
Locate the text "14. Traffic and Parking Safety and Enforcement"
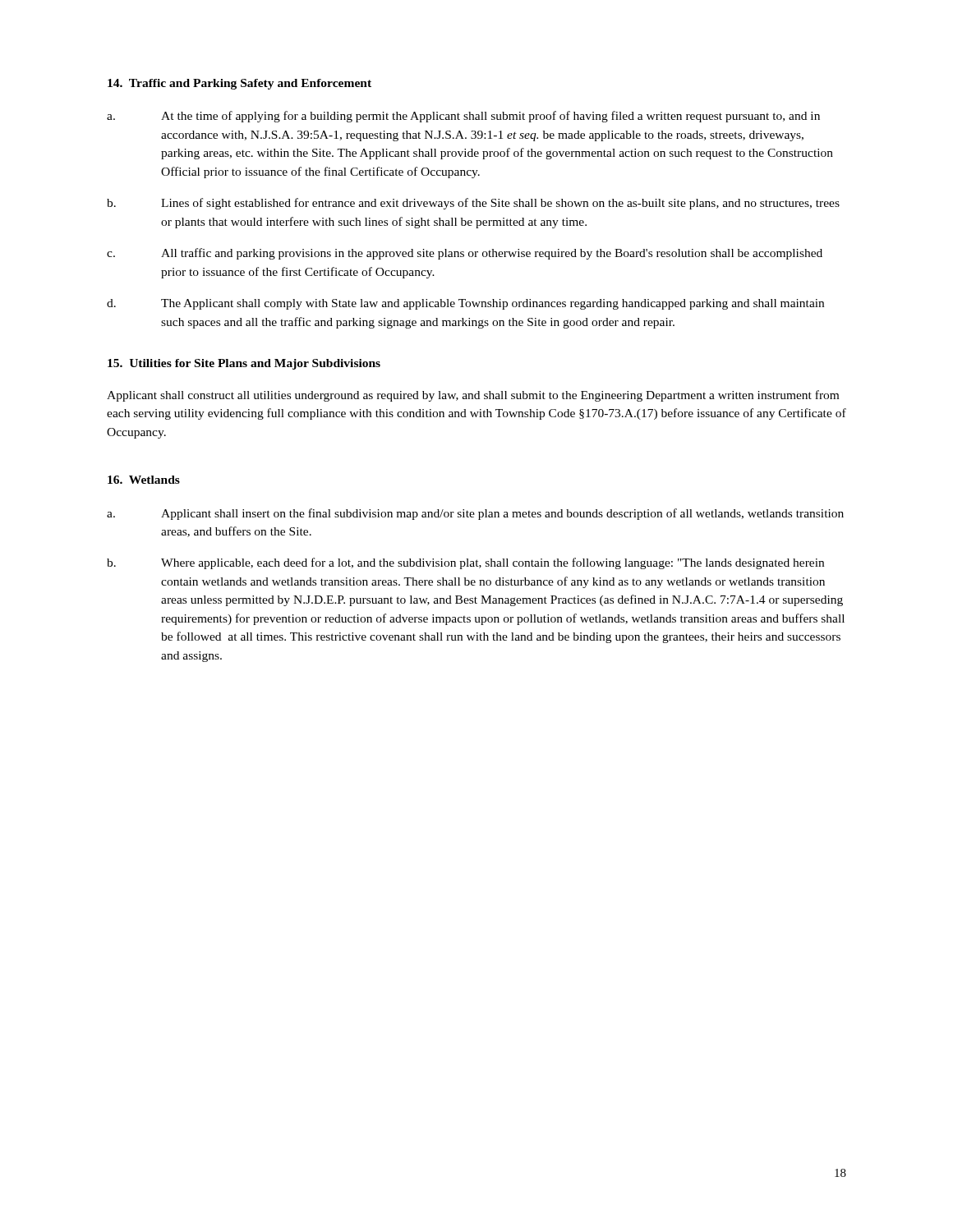point(239,83)
